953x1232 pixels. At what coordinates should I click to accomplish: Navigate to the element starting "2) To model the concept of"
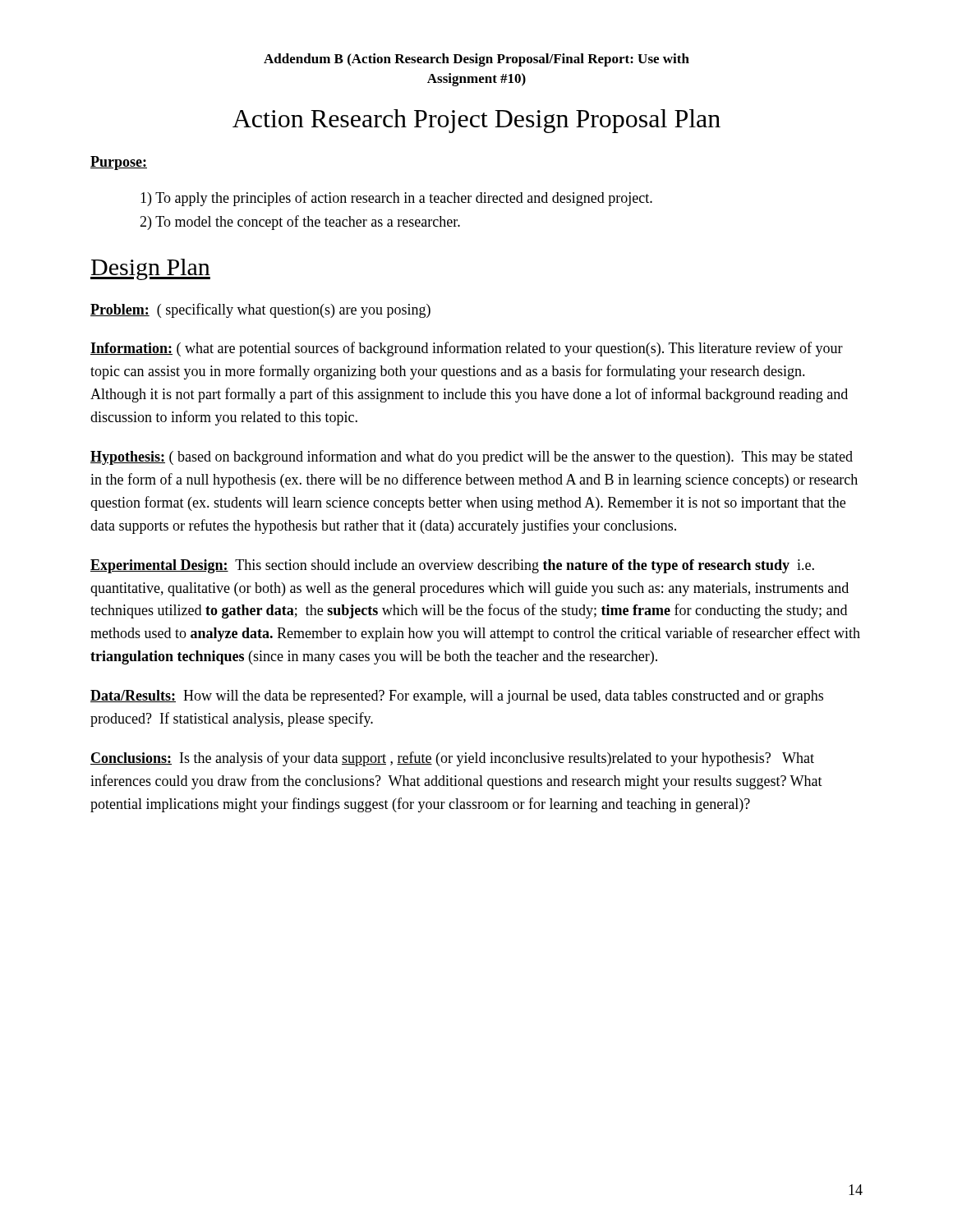coord(300,221)
